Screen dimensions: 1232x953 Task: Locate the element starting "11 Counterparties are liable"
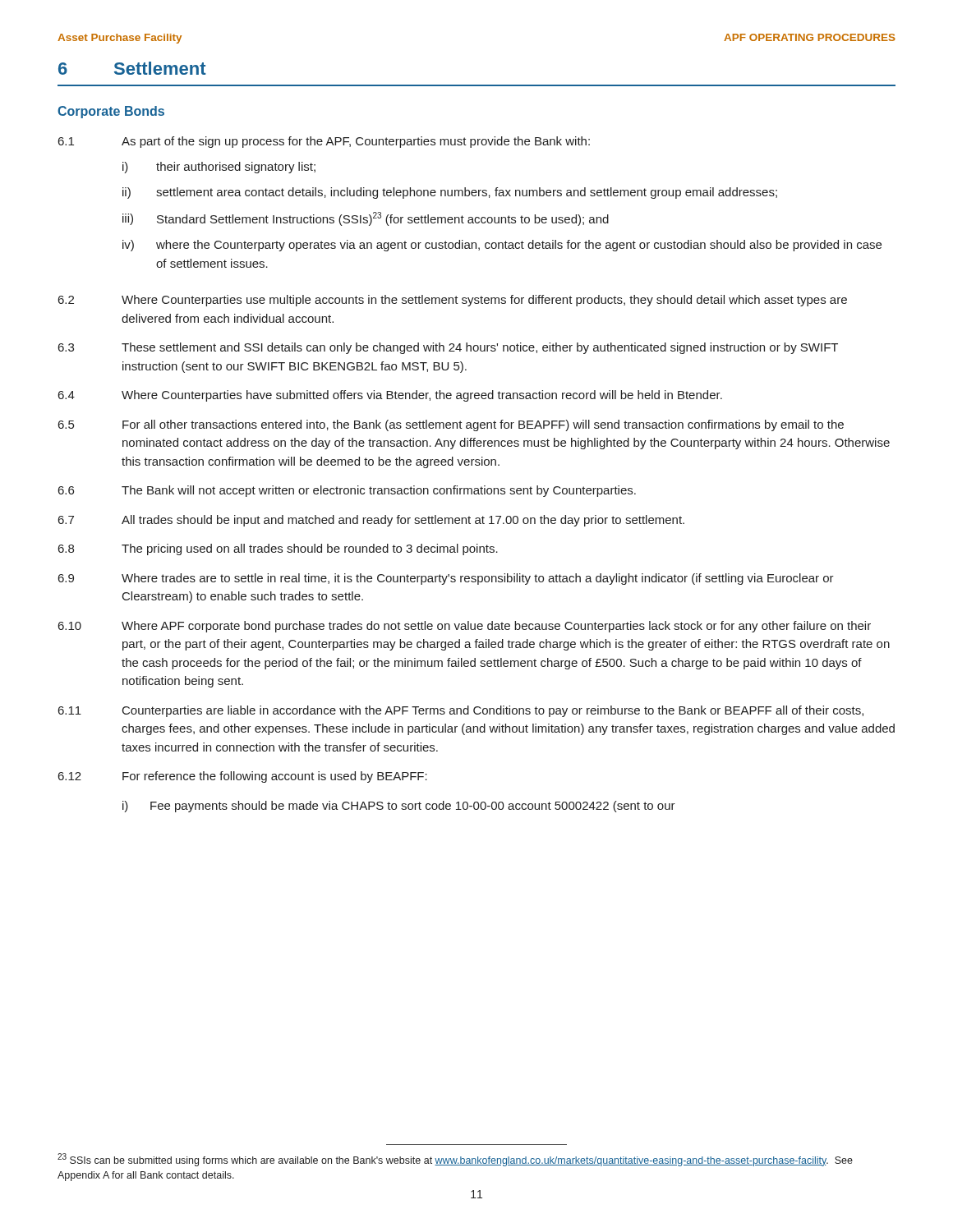click(x=476, y=729)
